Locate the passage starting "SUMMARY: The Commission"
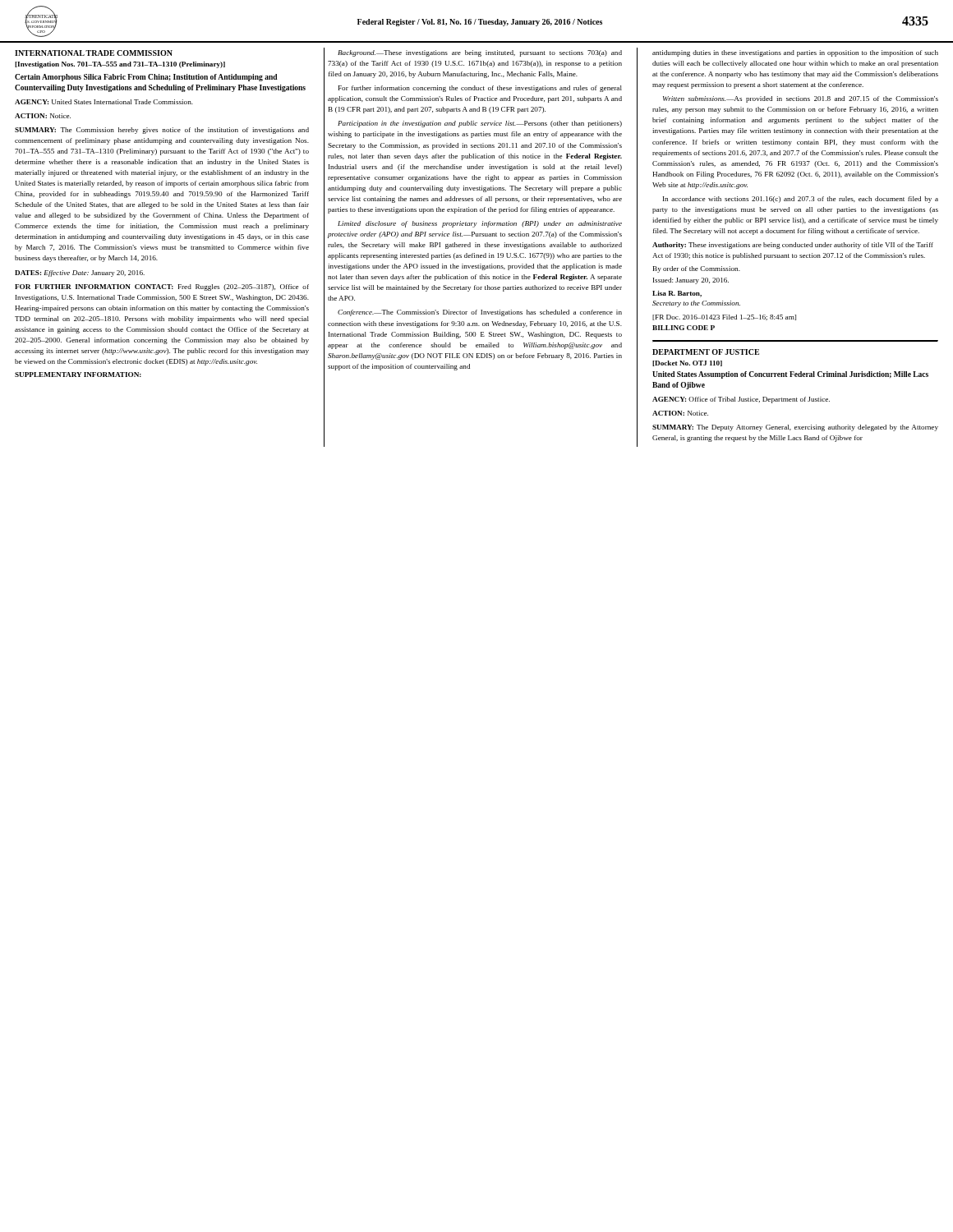The image size is (953, 1232). pyautogui.click(x=162, y=194)
